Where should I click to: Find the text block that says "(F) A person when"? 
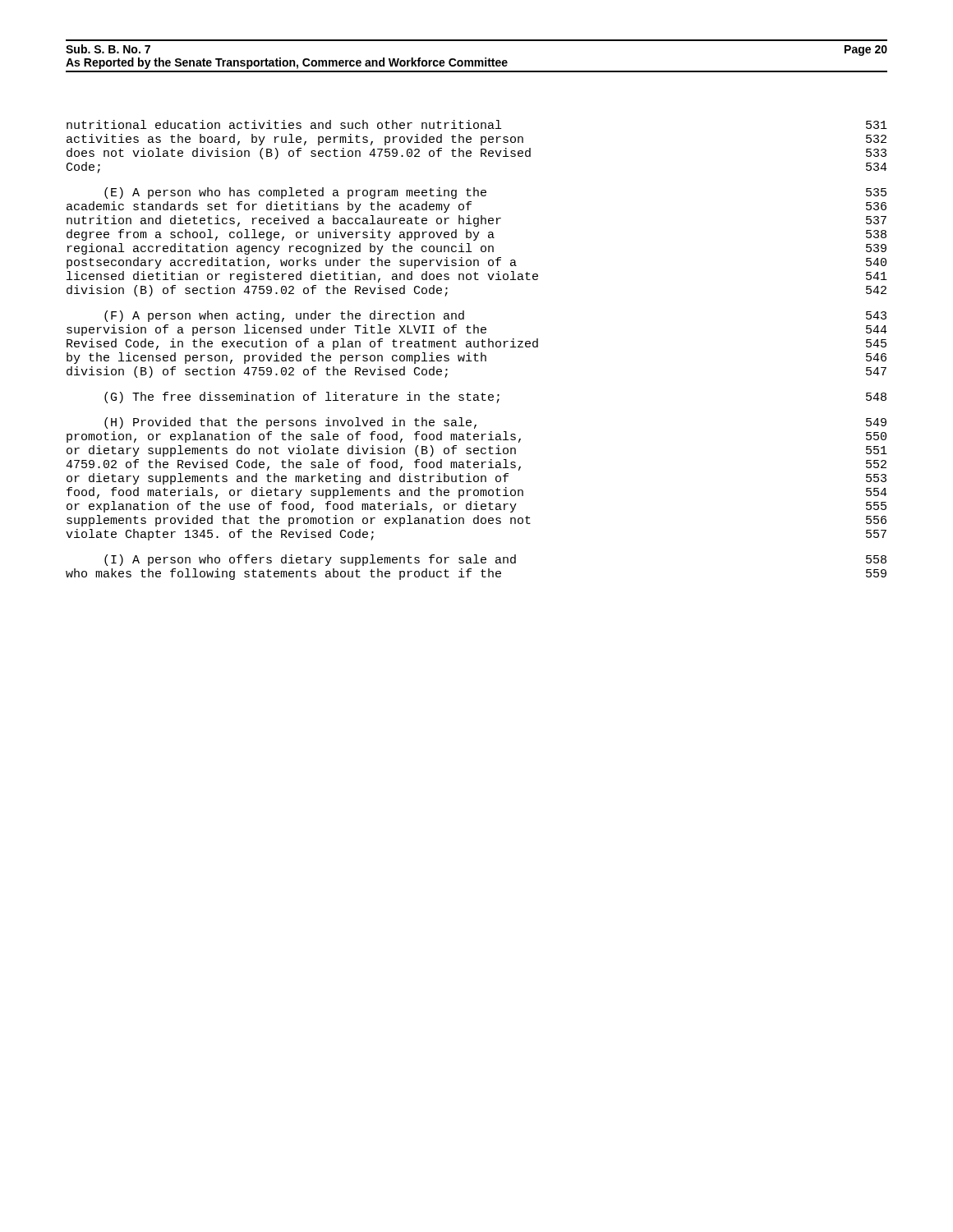476,345
